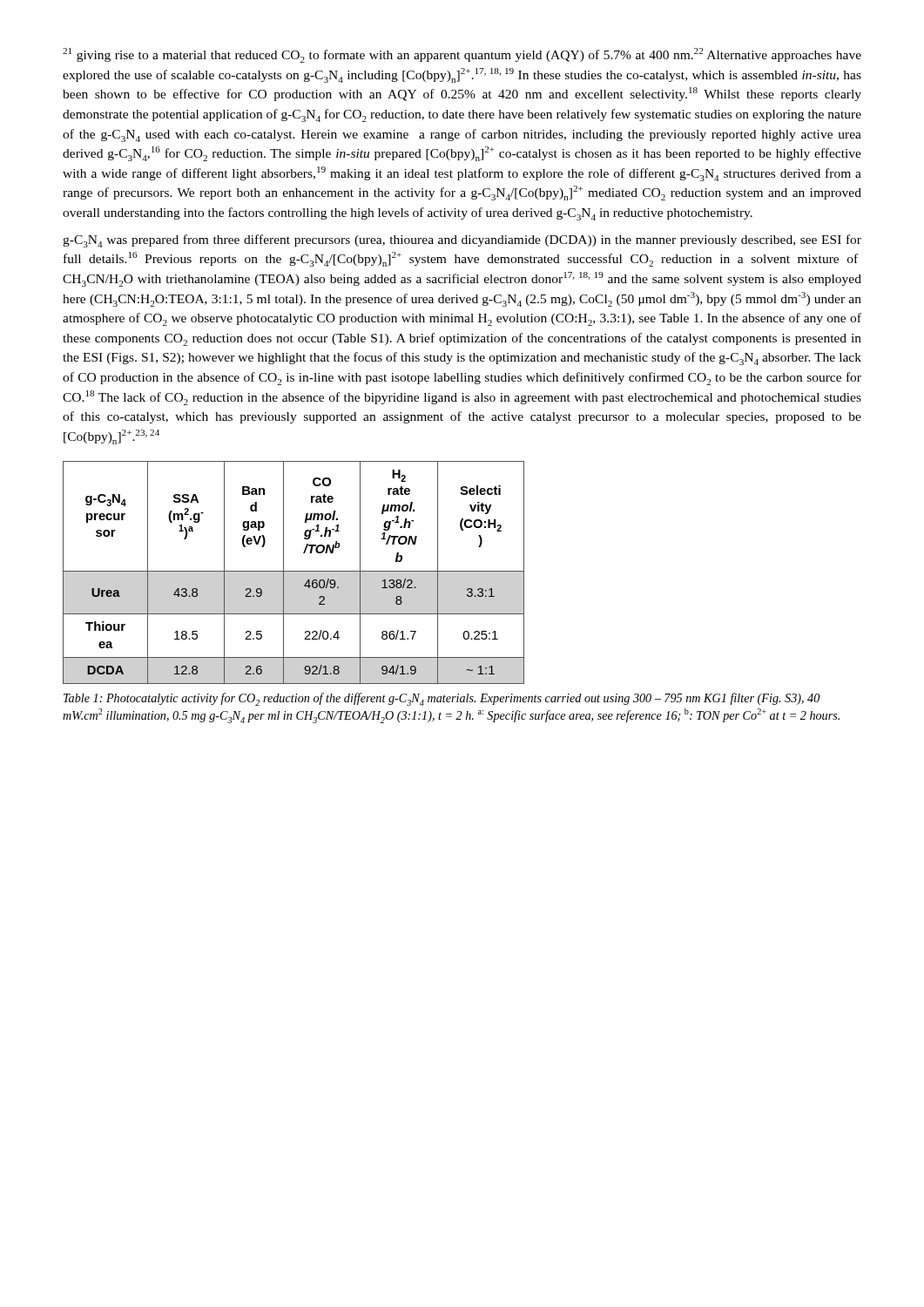Find a caption
Image resolution: width=924 pixels, height=1307 pixels.
pyautogui.click(x=452, y=708)
